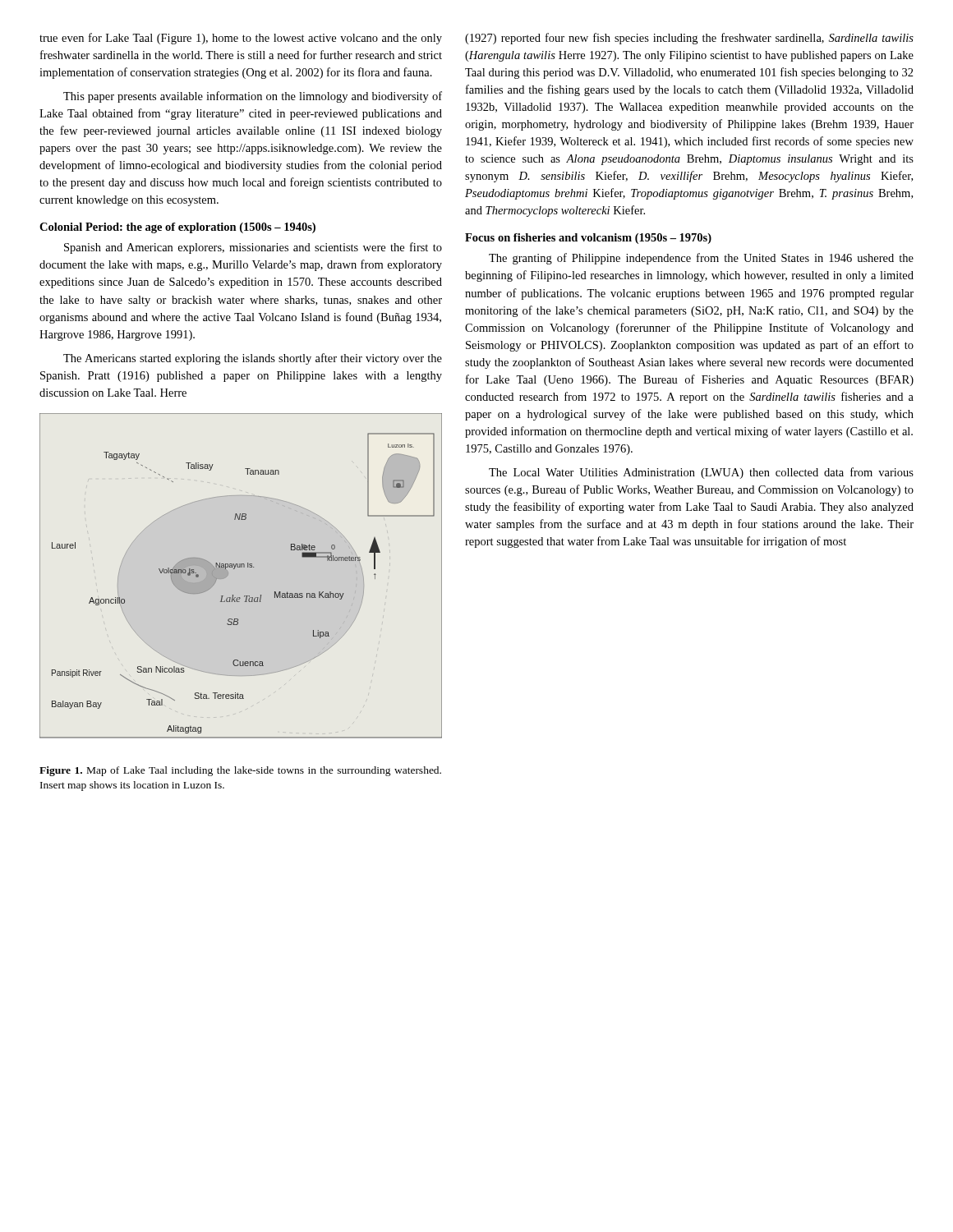Viewport: 953px width, 1232px height.
Task: Find the section header on this page that starts "Focus on fisheries and volcanism"
Action: pos(689,238)
